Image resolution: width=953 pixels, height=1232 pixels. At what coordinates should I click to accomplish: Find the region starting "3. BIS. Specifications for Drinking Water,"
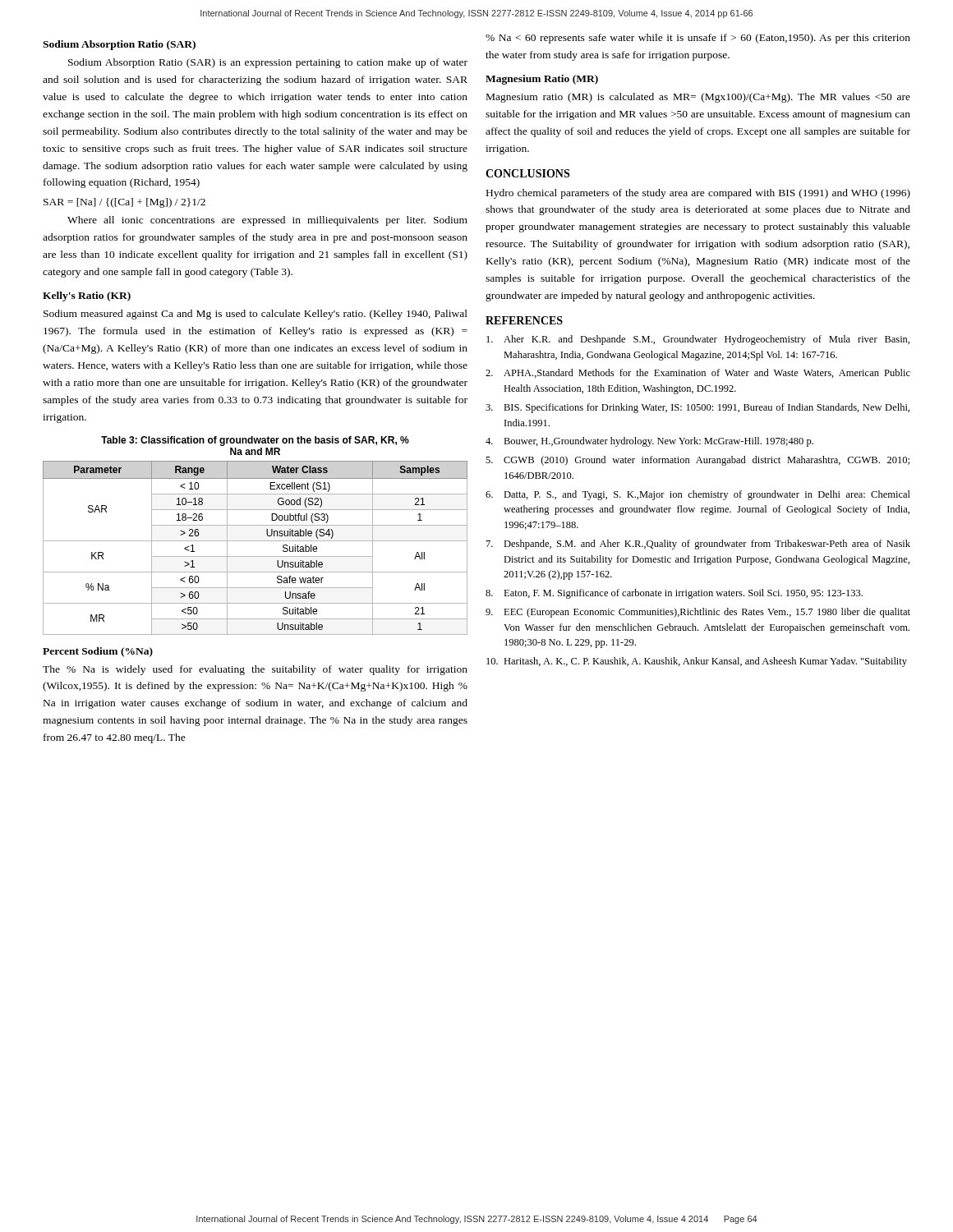698,415
